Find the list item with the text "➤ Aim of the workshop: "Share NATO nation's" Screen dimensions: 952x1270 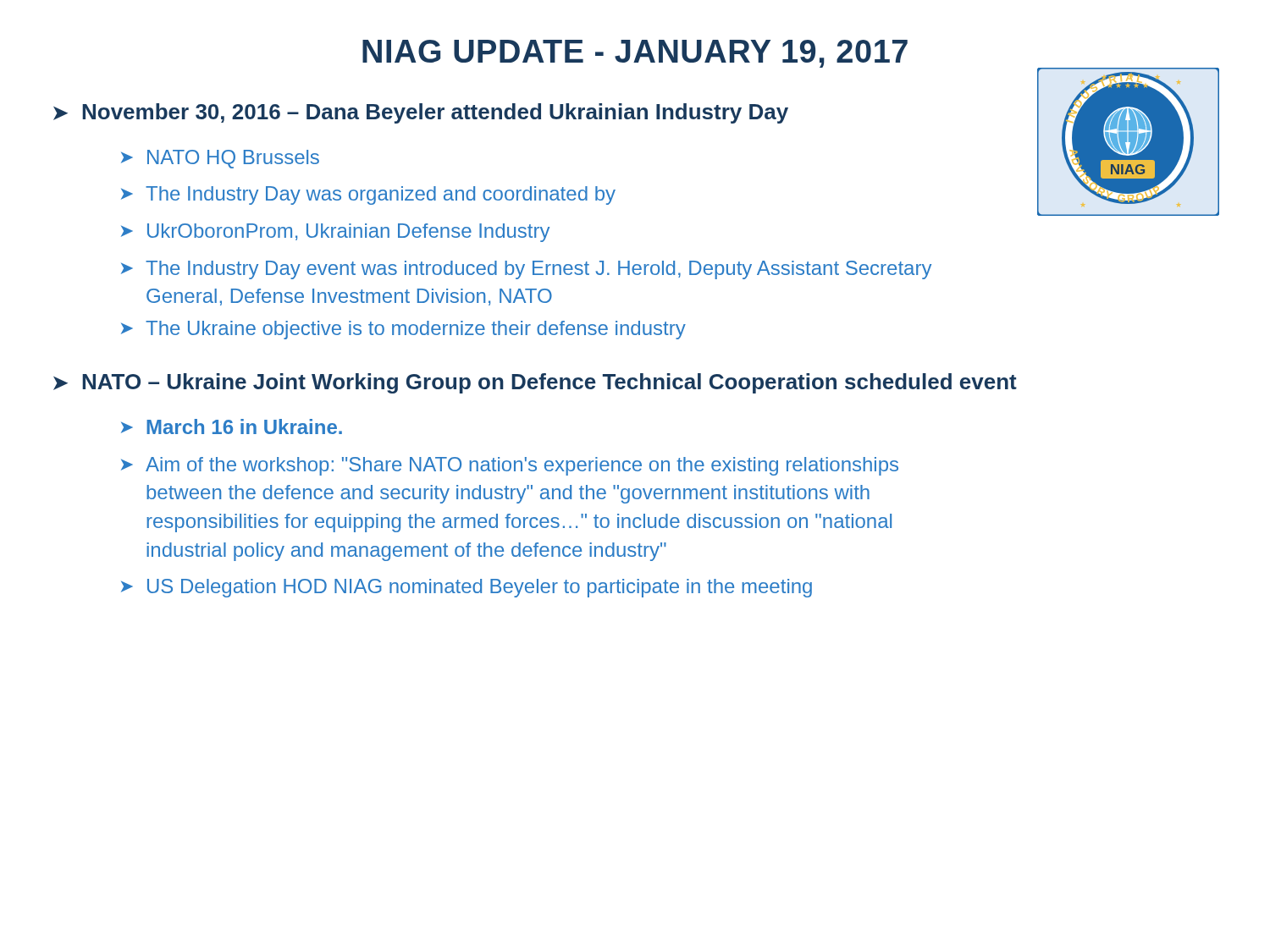click(669, 507)
